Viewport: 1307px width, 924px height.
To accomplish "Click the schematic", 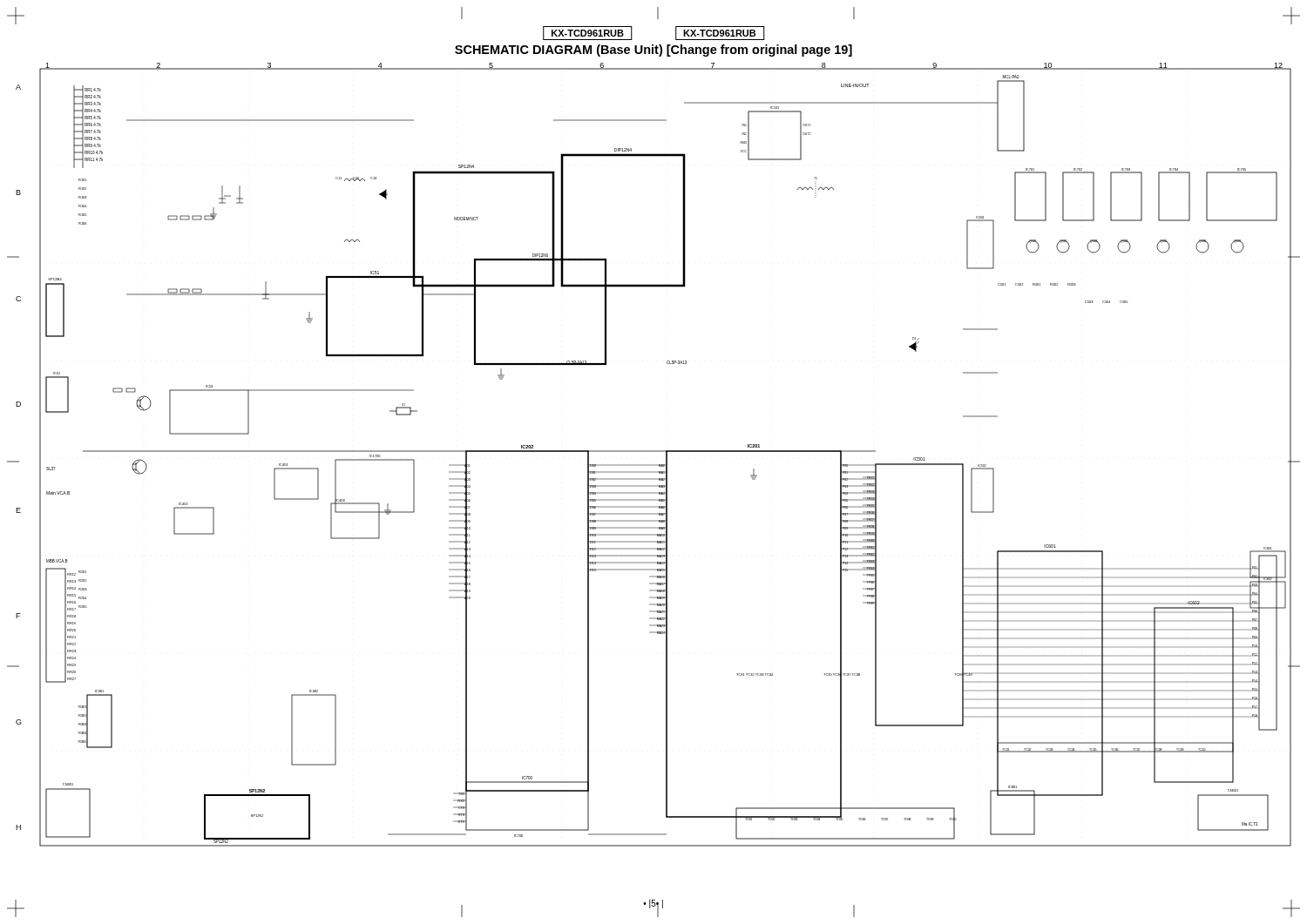I will pyautogui.click(x=666, y=458).
